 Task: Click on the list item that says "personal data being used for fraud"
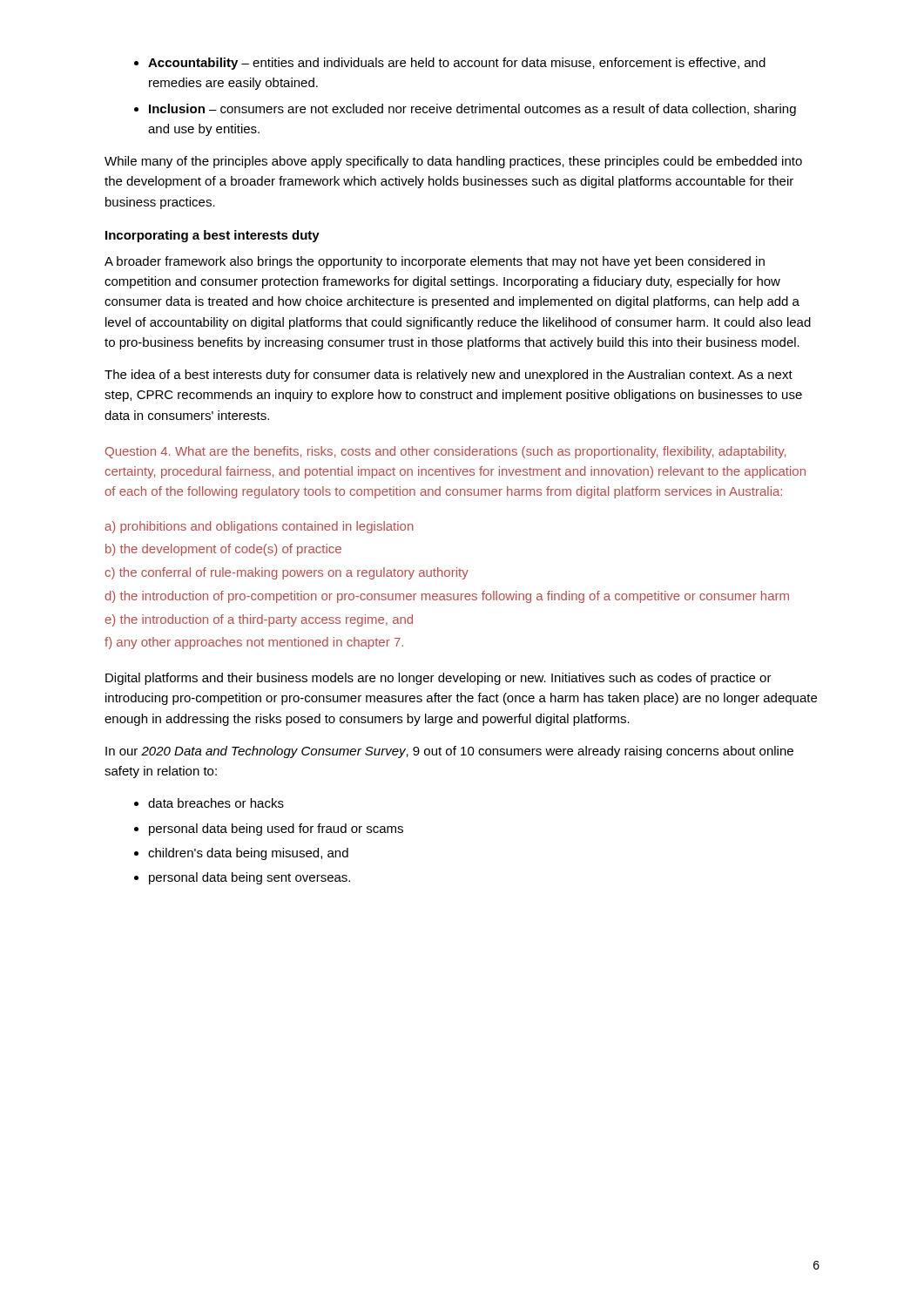276,828
